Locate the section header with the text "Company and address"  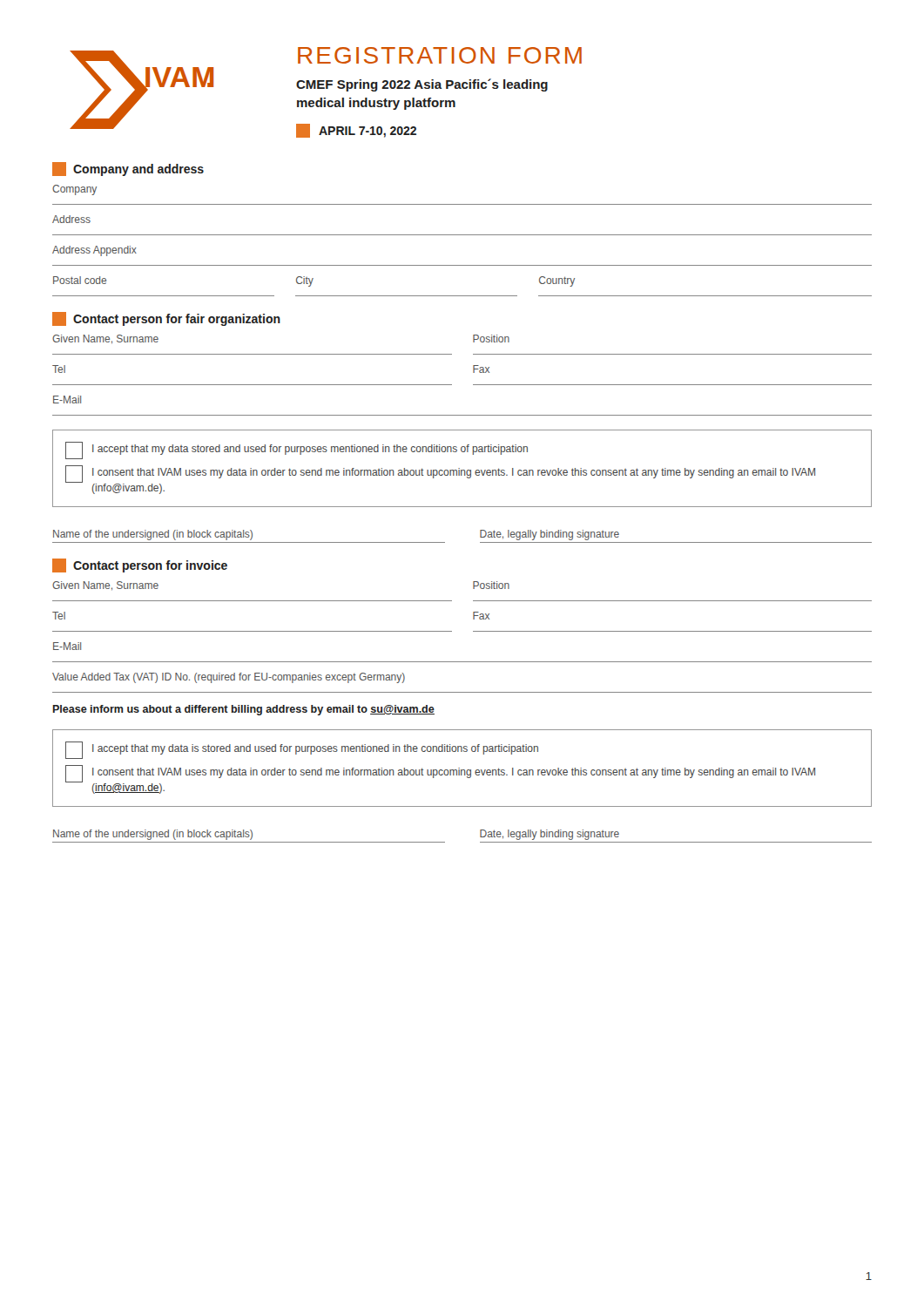128,169
